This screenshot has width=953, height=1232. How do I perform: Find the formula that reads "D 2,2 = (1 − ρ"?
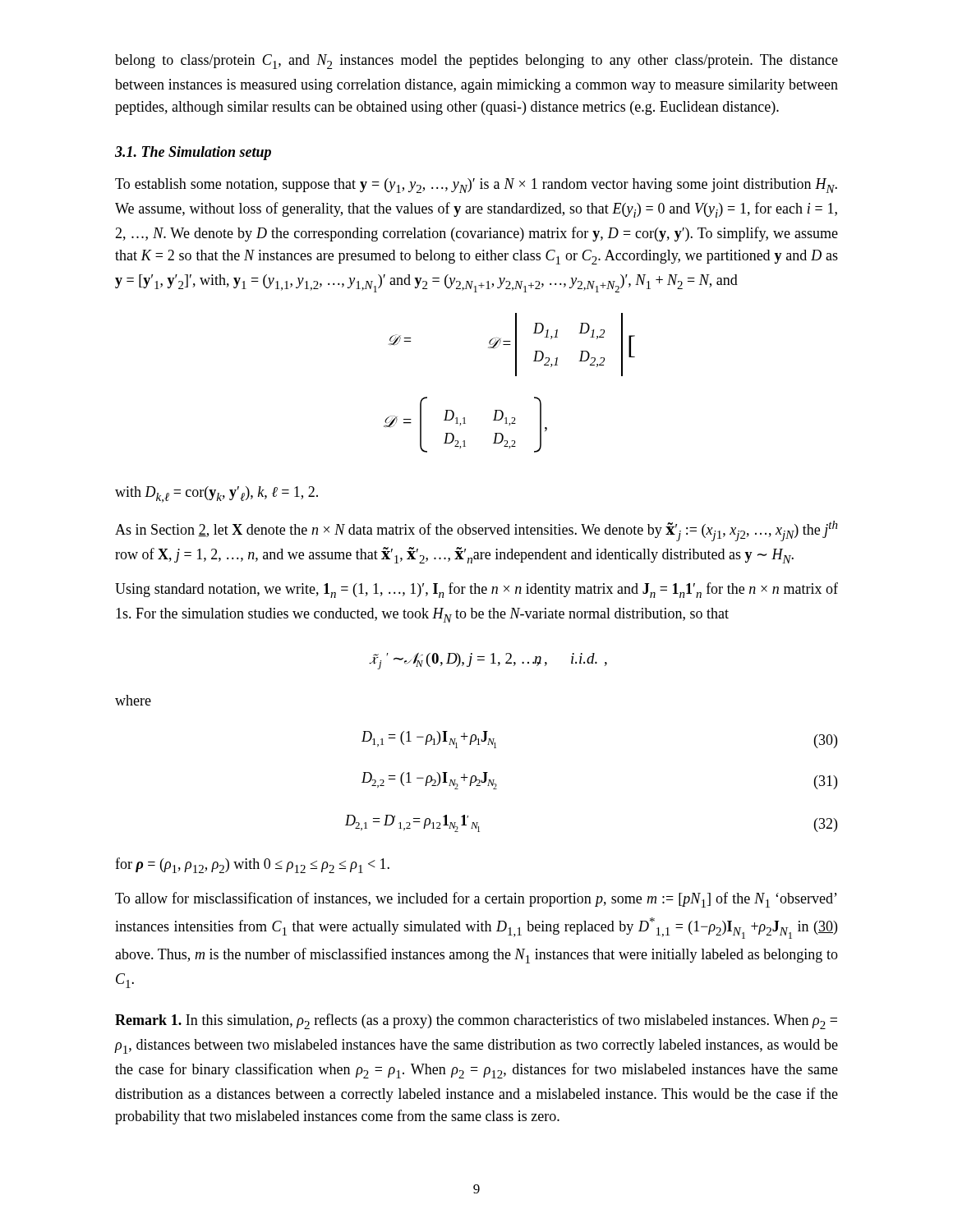click(x=476, y=781)
